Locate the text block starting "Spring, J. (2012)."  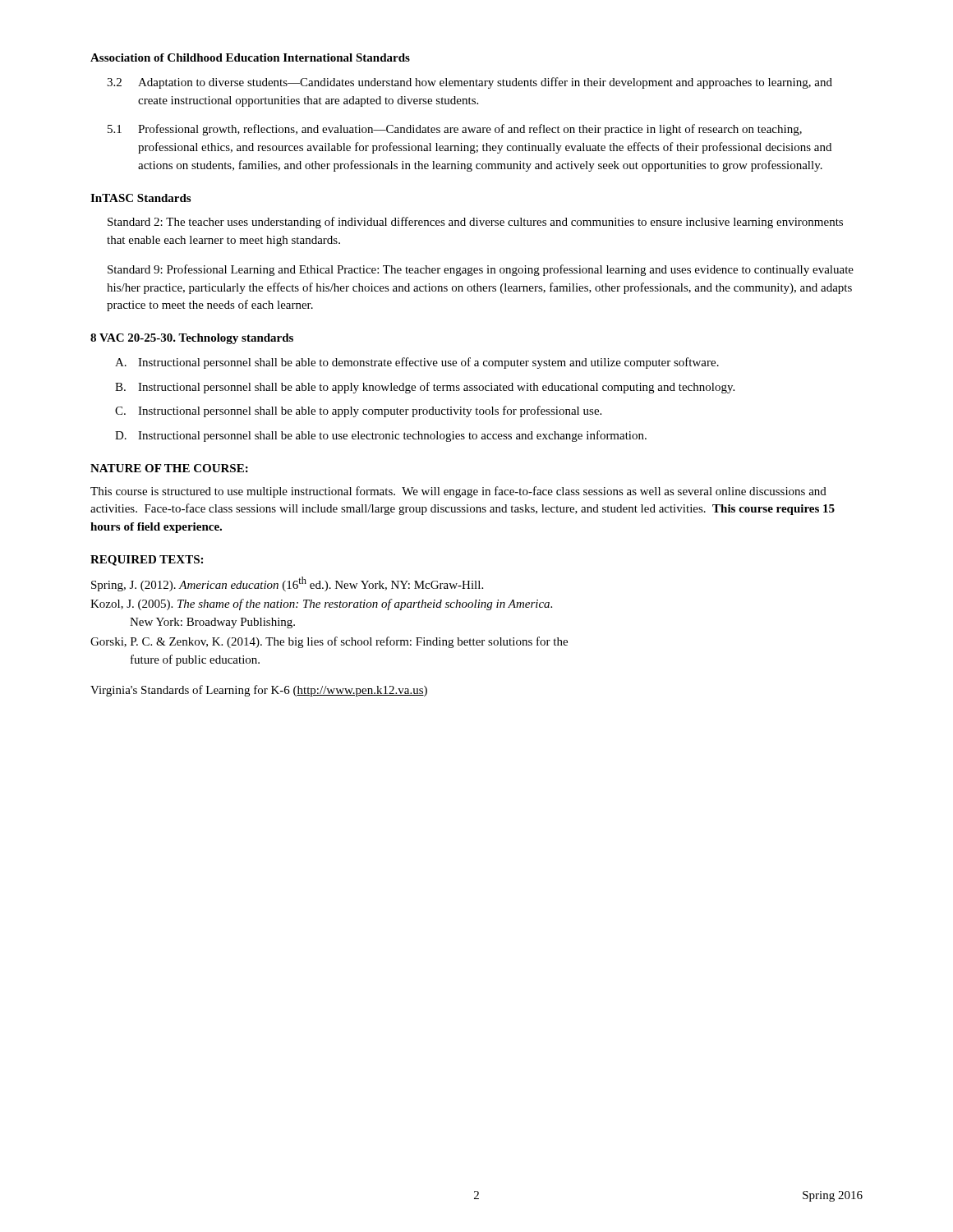pos(287,583)
